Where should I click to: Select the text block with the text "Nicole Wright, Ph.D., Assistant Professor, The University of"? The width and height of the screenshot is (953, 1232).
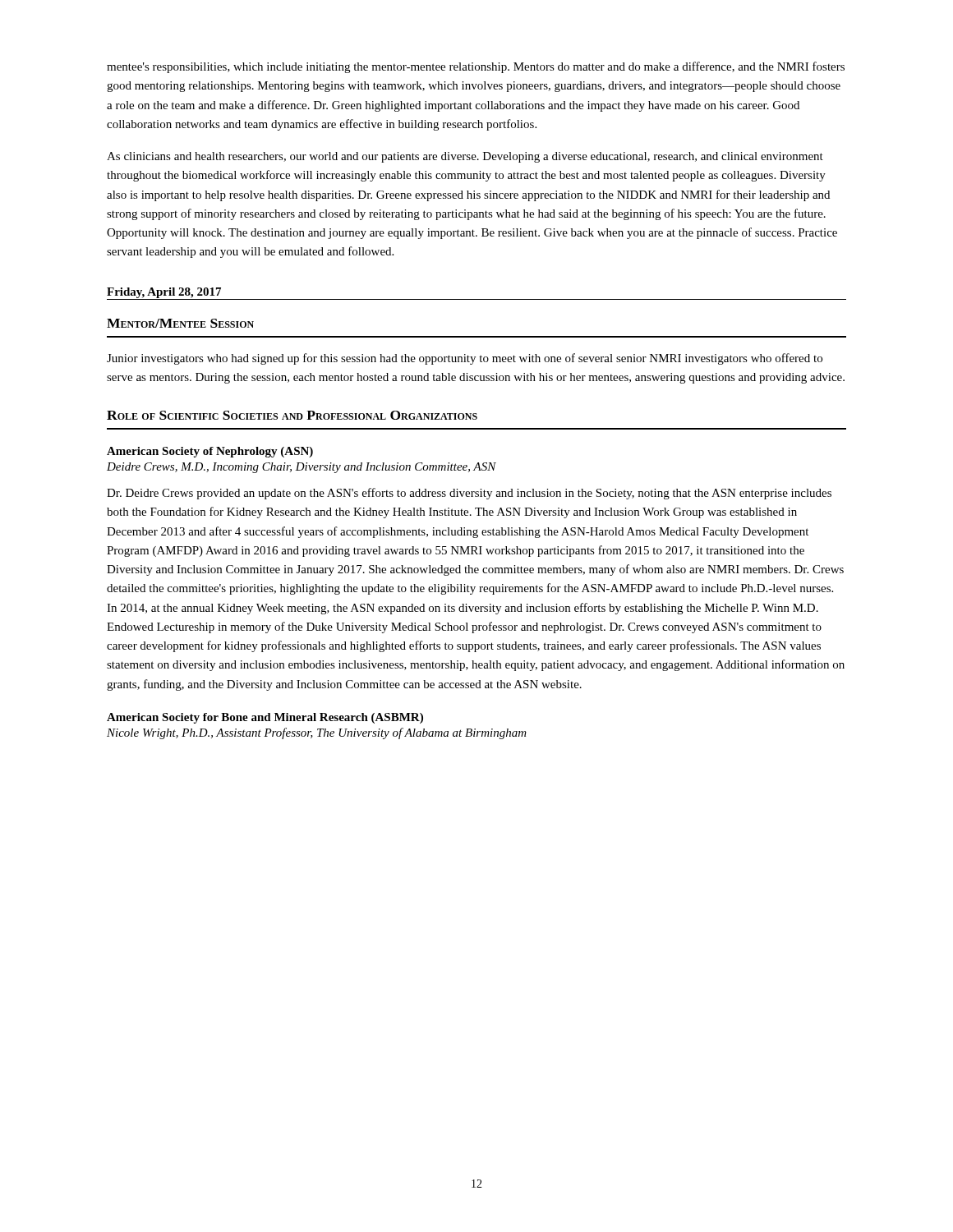point(317,732)
